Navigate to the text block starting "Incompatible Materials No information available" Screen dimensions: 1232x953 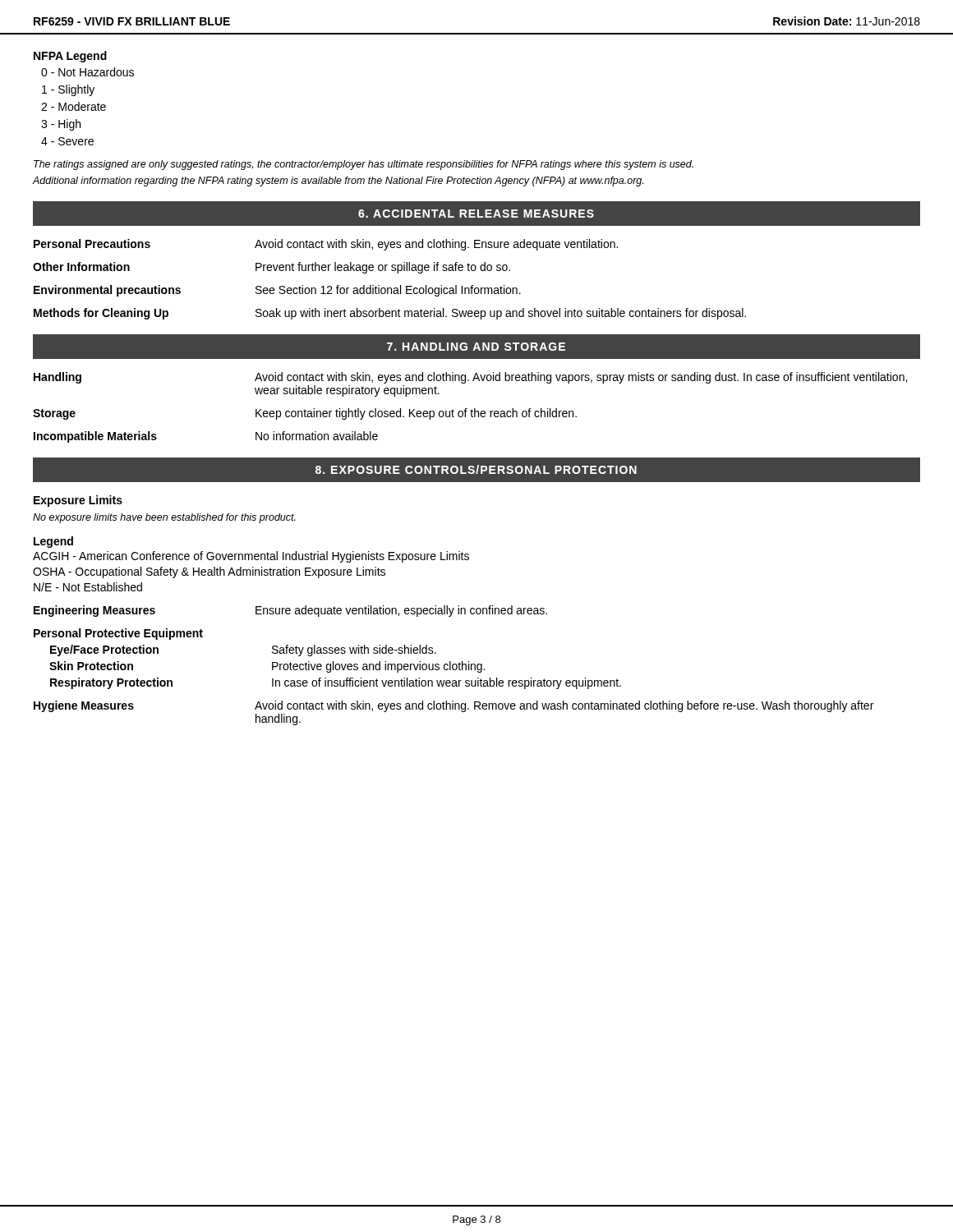[96, 437]
